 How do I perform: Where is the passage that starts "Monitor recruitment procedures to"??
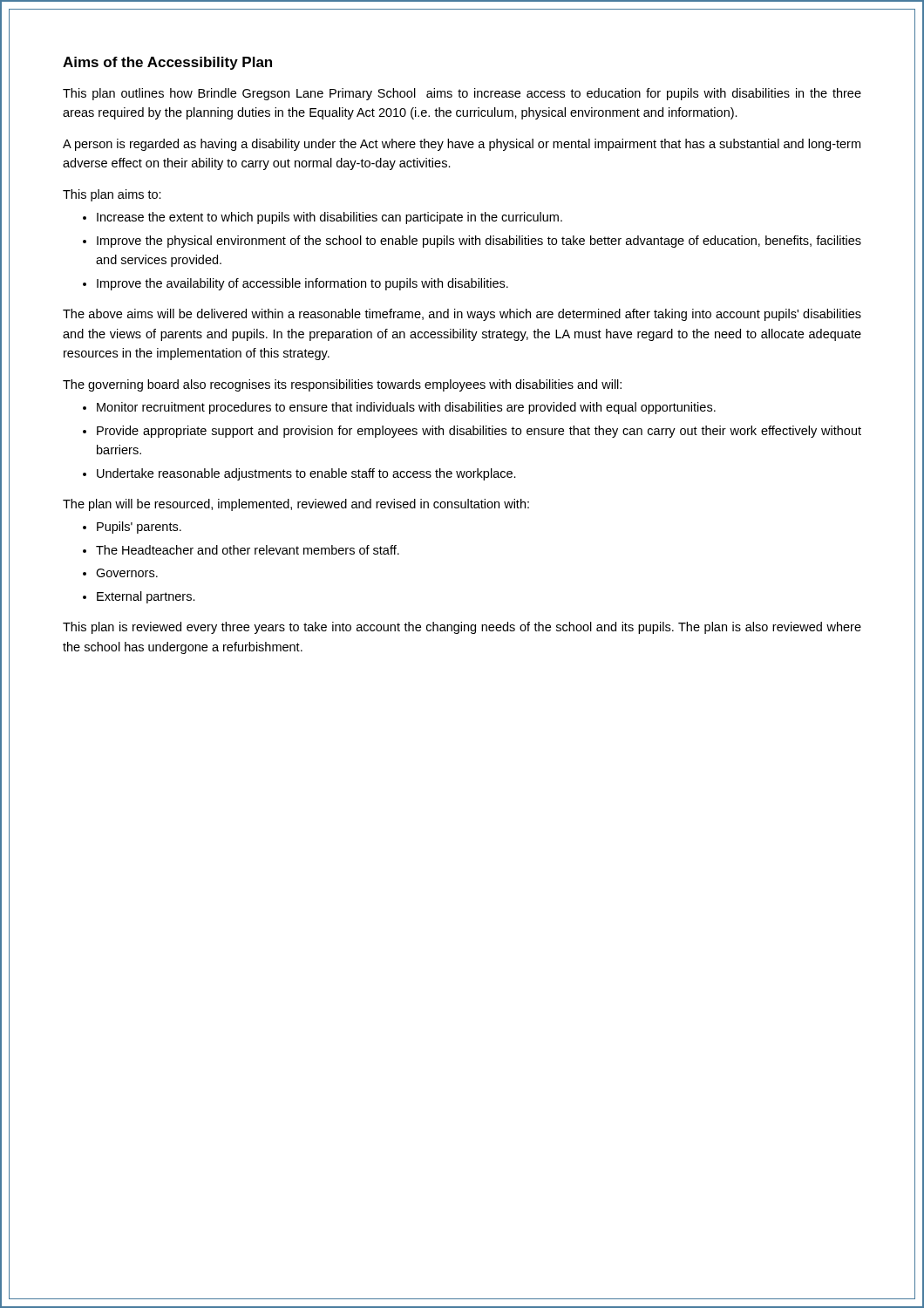pyautogui.click(x=406, y=407)
